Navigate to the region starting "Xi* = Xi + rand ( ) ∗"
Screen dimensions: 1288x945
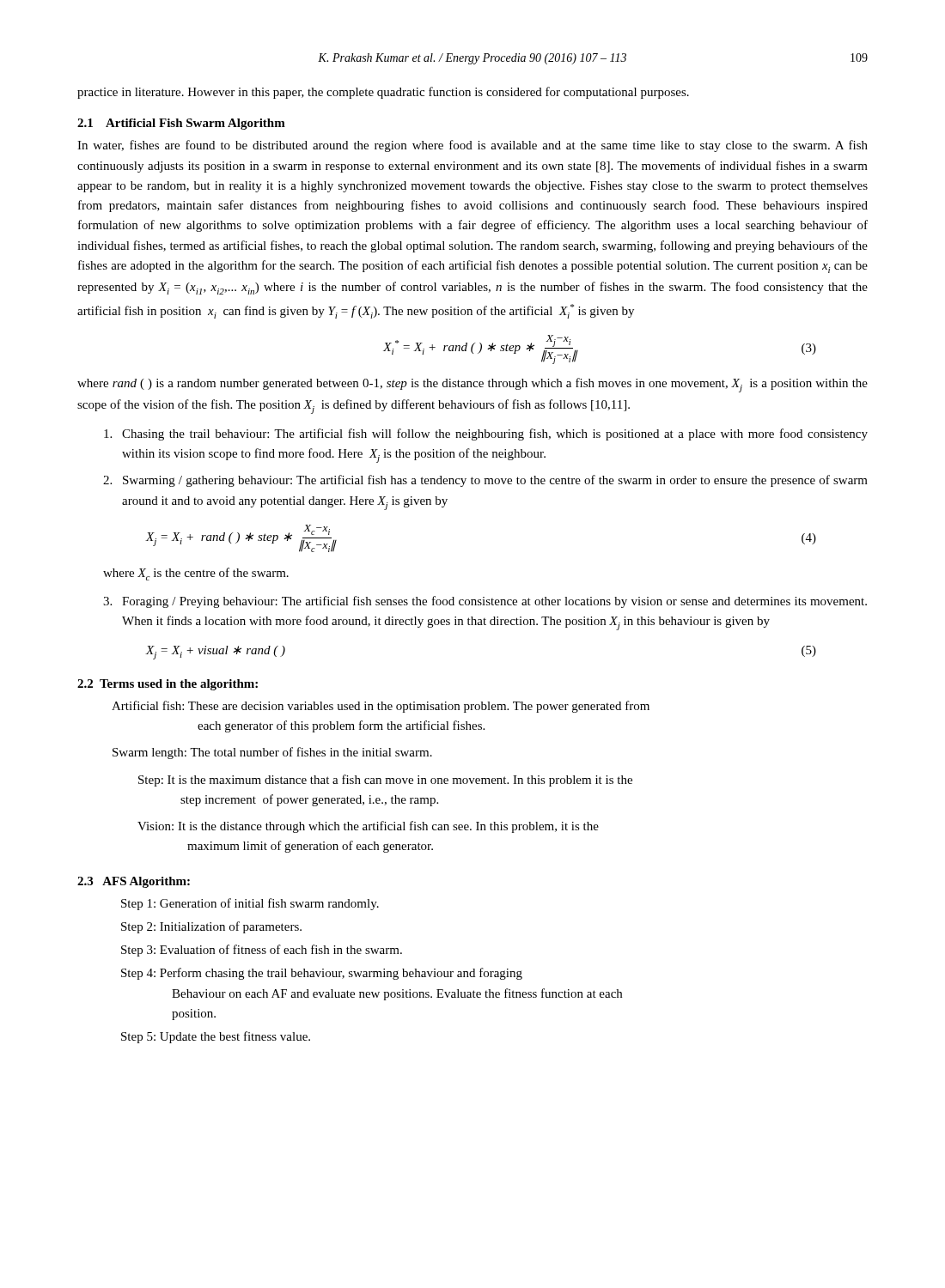498,348
